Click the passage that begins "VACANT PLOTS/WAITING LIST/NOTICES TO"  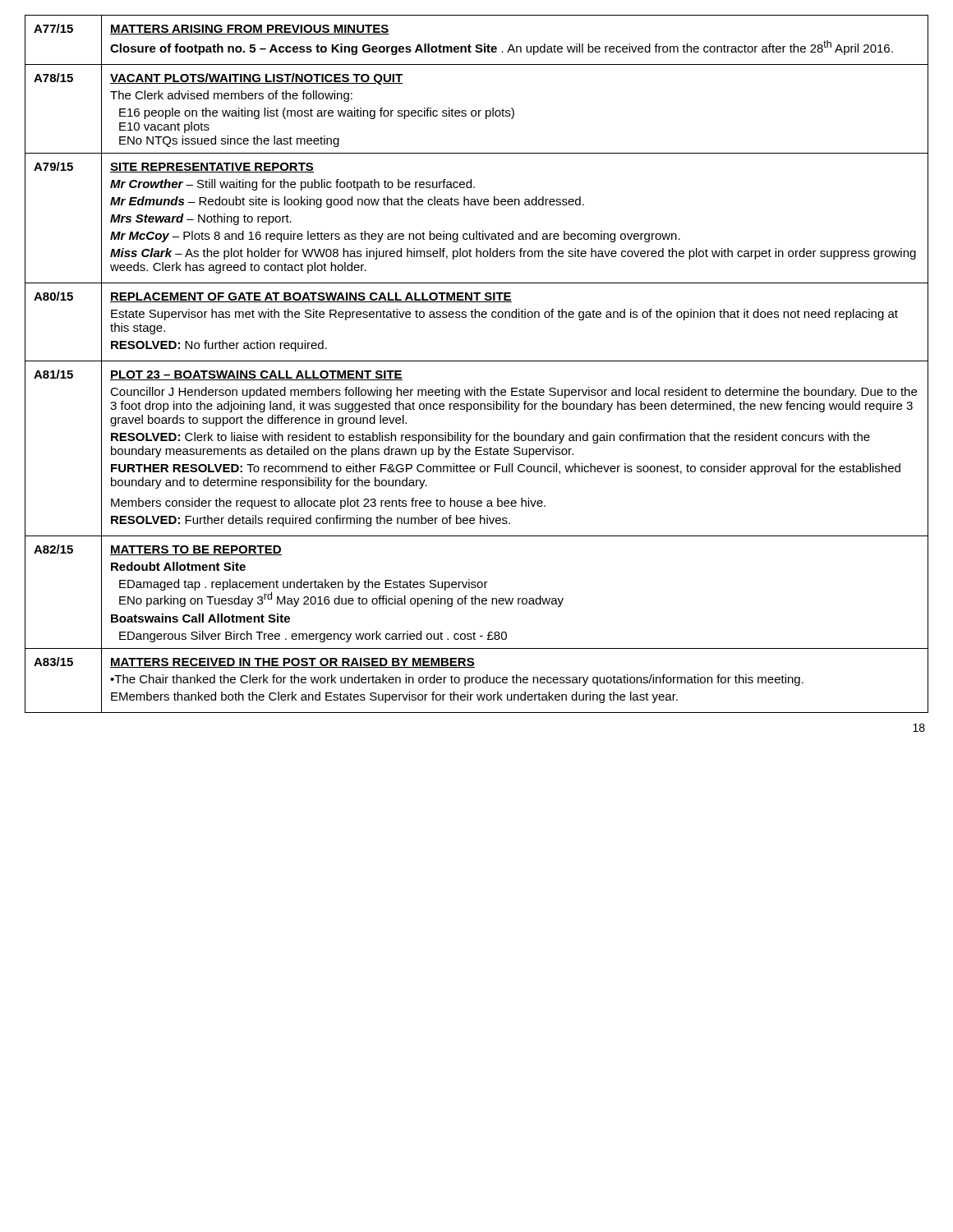click(515, 109)
